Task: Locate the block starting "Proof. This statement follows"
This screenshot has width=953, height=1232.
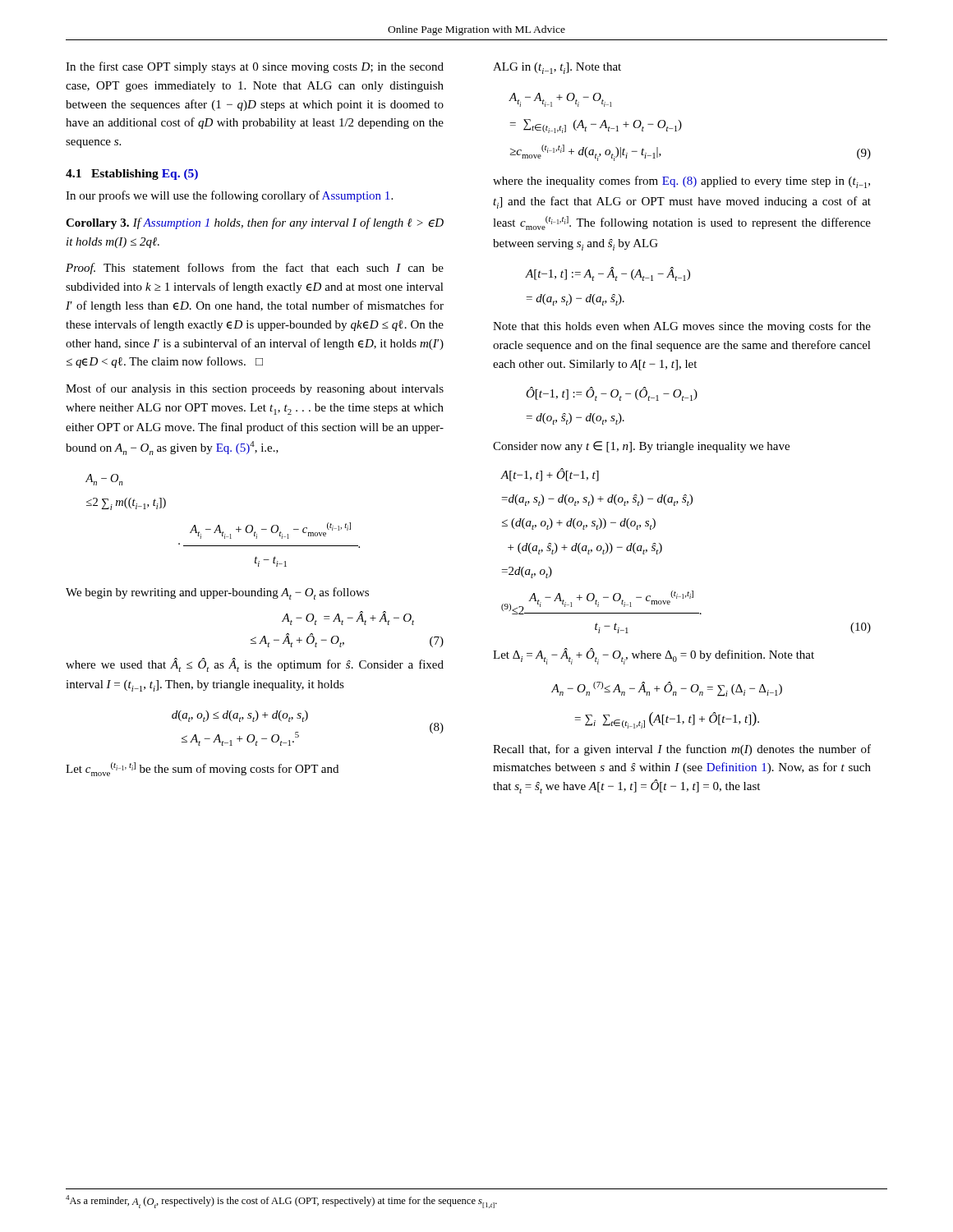Action: point(255,315)
